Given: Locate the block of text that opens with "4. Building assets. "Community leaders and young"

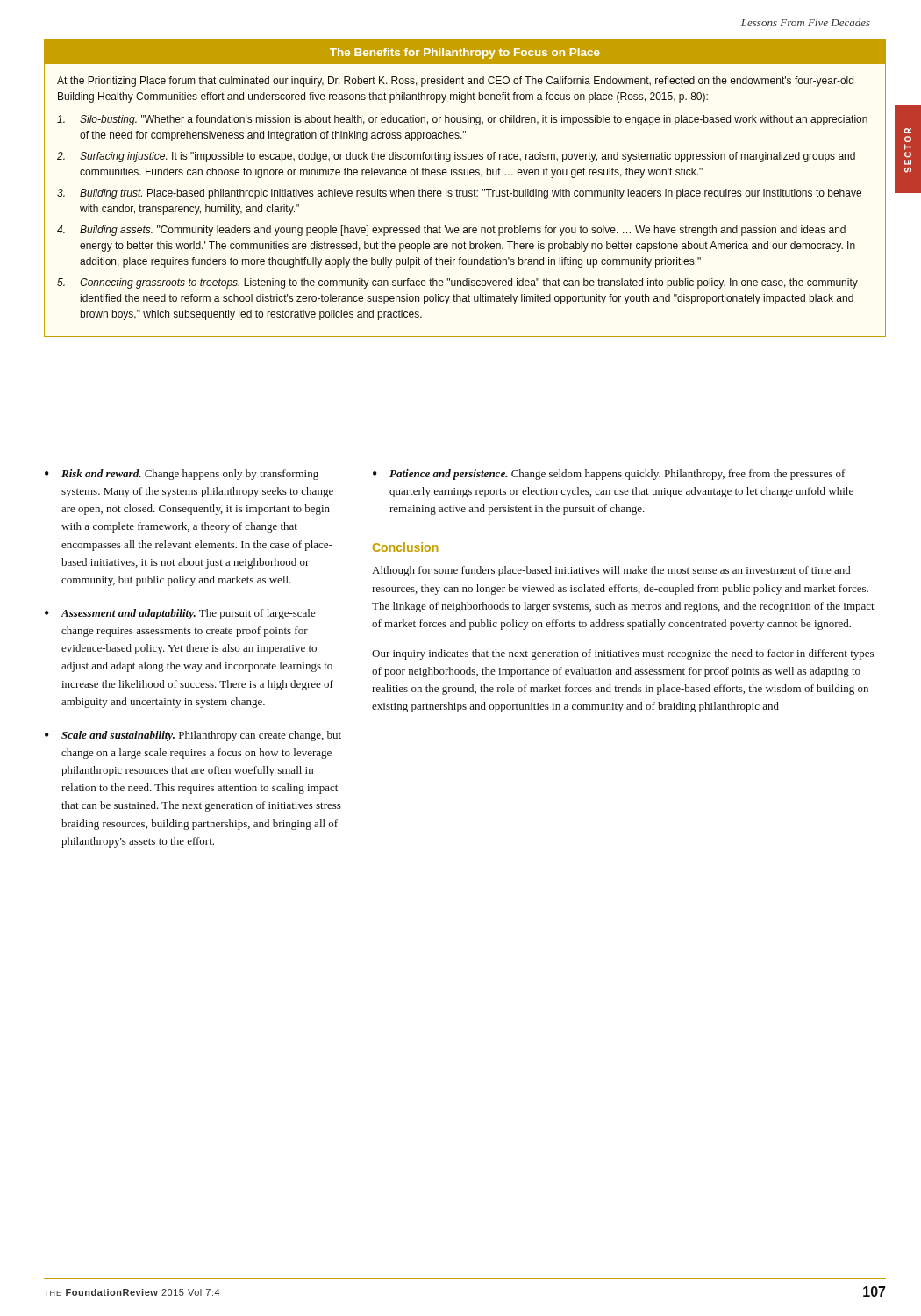Looking at the screenshot, I should coord(465,246).
